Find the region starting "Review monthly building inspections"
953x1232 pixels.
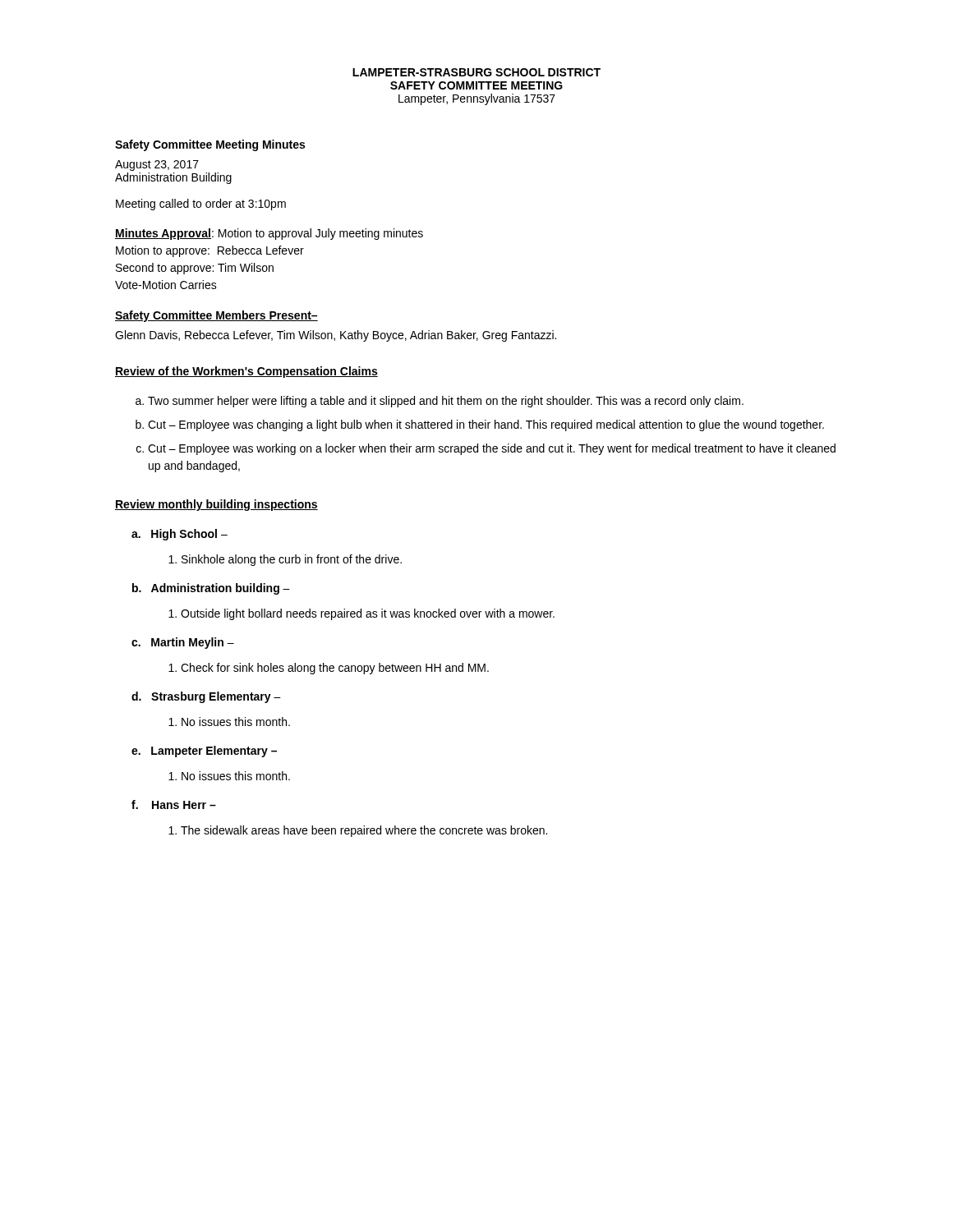[x=216, y=504]
